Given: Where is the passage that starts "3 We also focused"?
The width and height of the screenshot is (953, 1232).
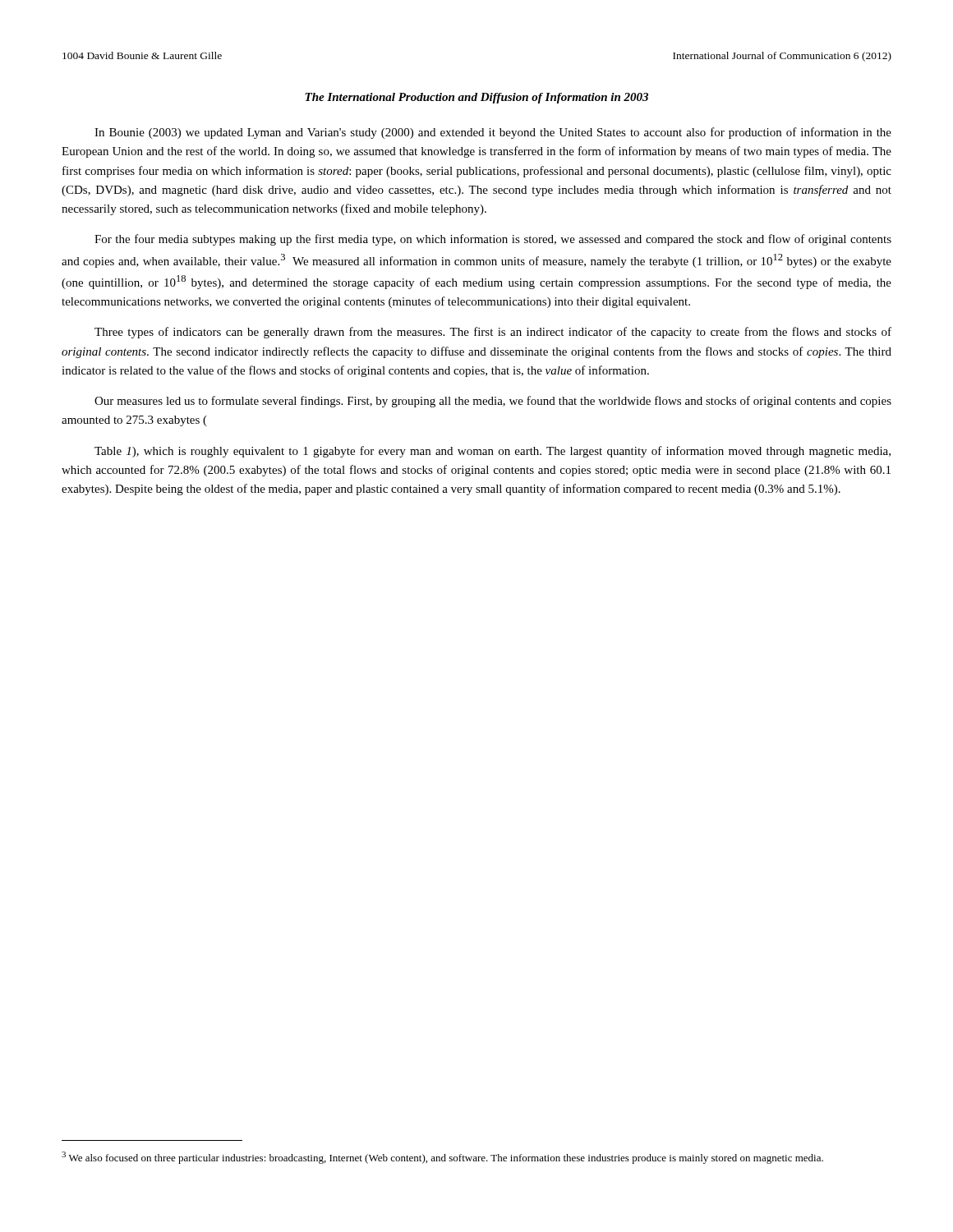Looking at the screenshot, I should (443, 1157).
